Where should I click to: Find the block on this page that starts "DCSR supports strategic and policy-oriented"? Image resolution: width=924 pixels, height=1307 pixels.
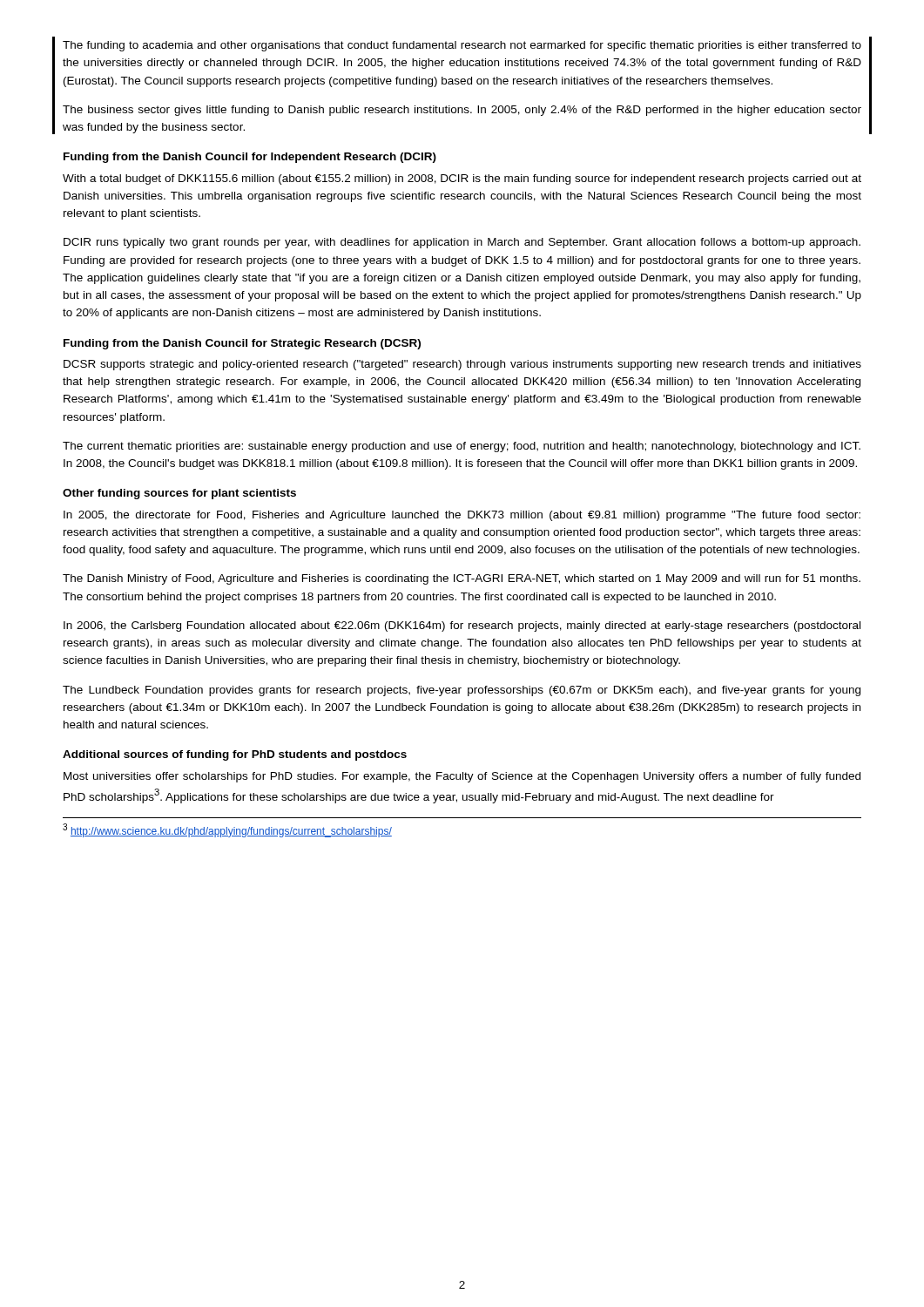(x=462, y=390)
